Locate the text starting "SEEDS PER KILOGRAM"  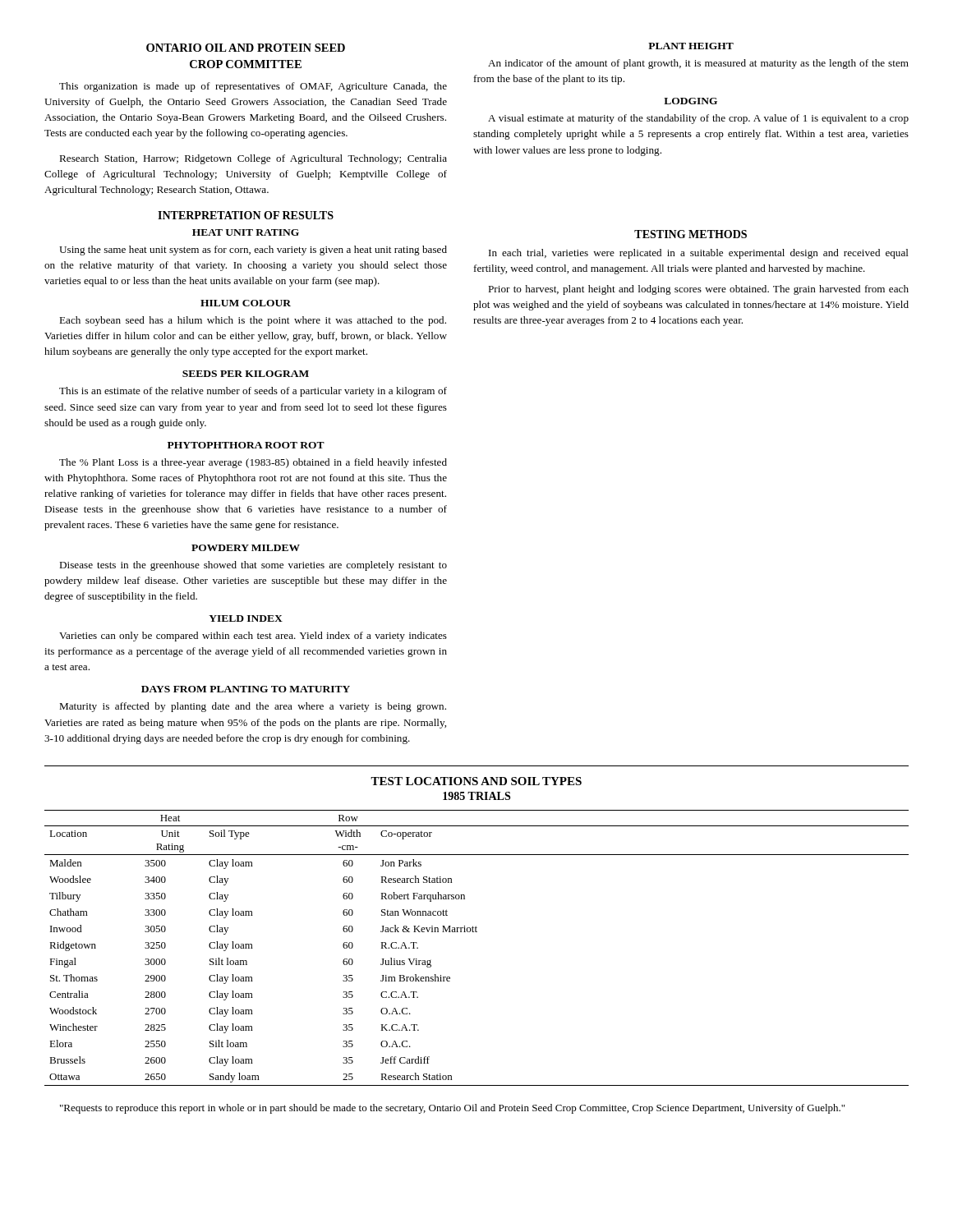(x=246, y=374)
